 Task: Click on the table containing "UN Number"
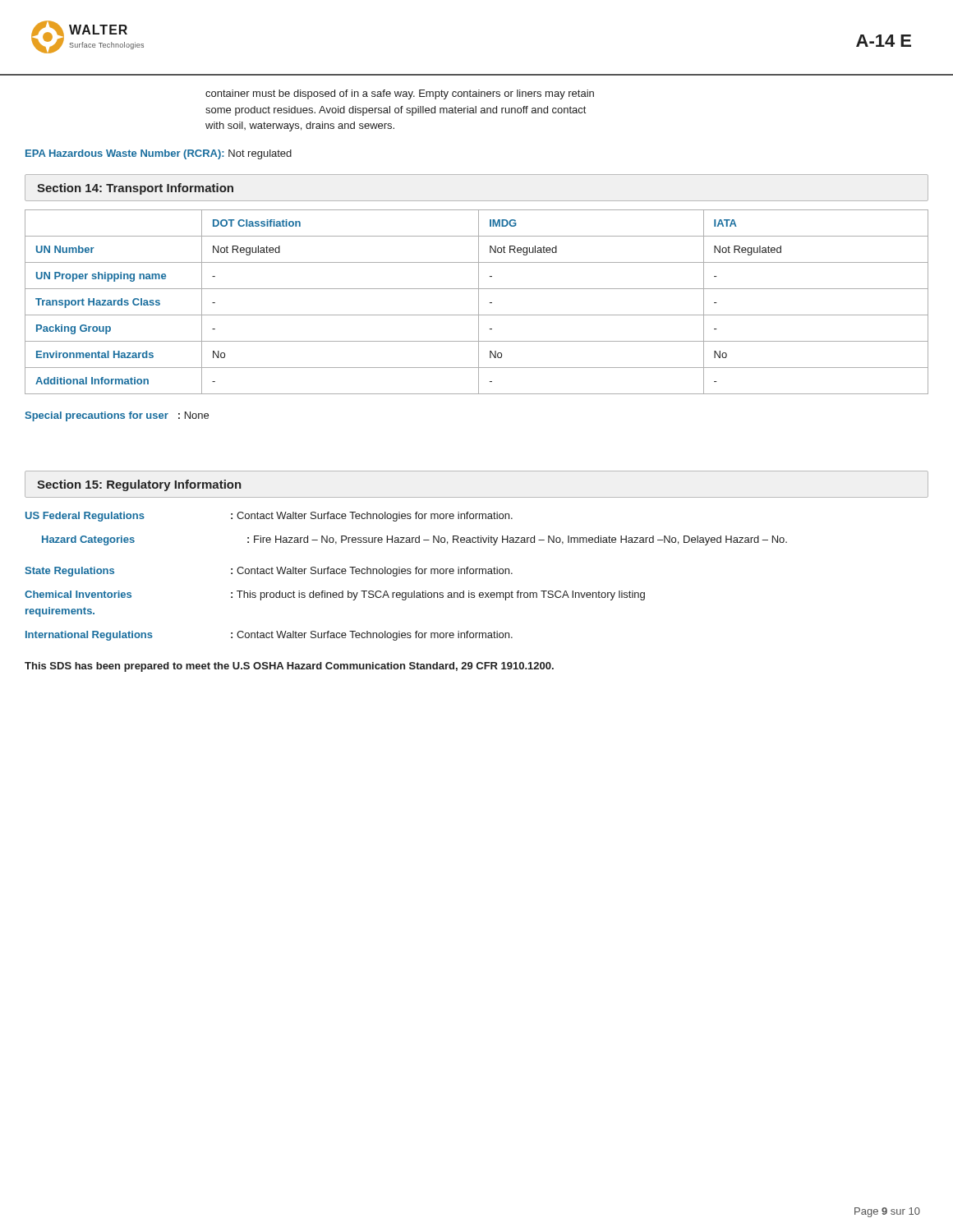476,301
